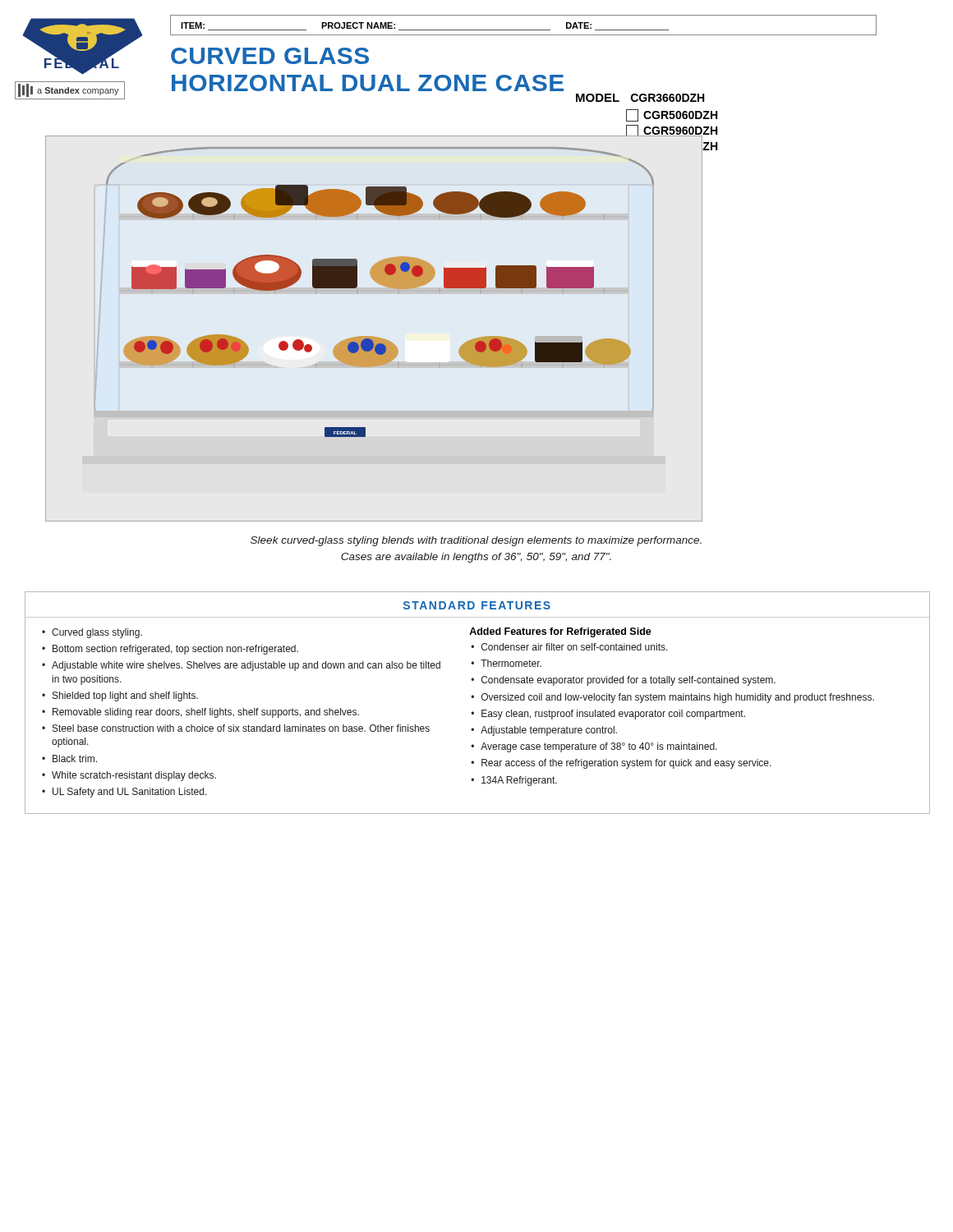
Task: Find "CURVED GLASS HORIZONTAL DUAL ZONE CASE" on this page
Action: tap(554, 69)
